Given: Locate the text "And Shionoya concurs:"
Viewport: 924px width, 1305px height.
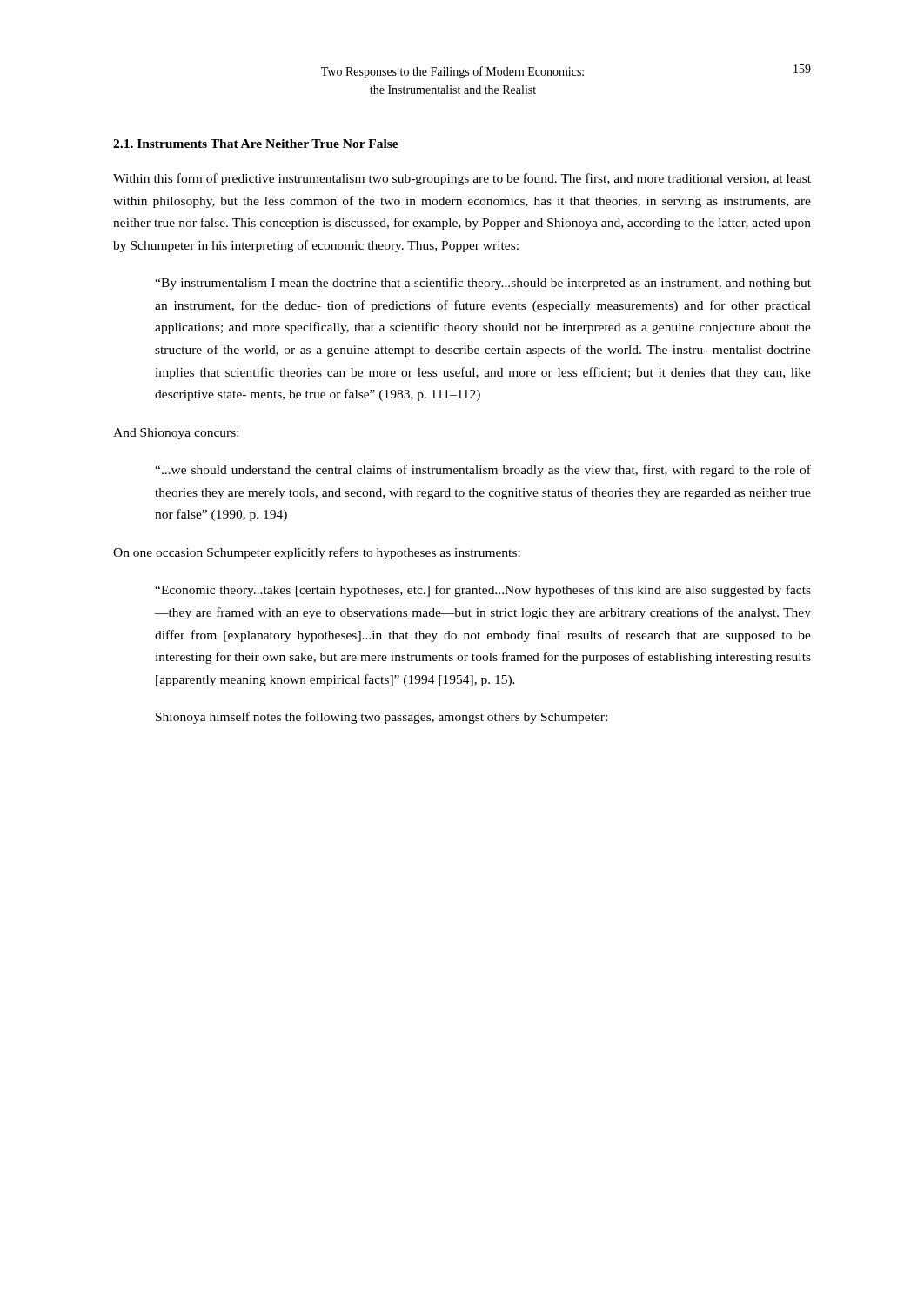Looking at the screenshot, I should (176, 432).
